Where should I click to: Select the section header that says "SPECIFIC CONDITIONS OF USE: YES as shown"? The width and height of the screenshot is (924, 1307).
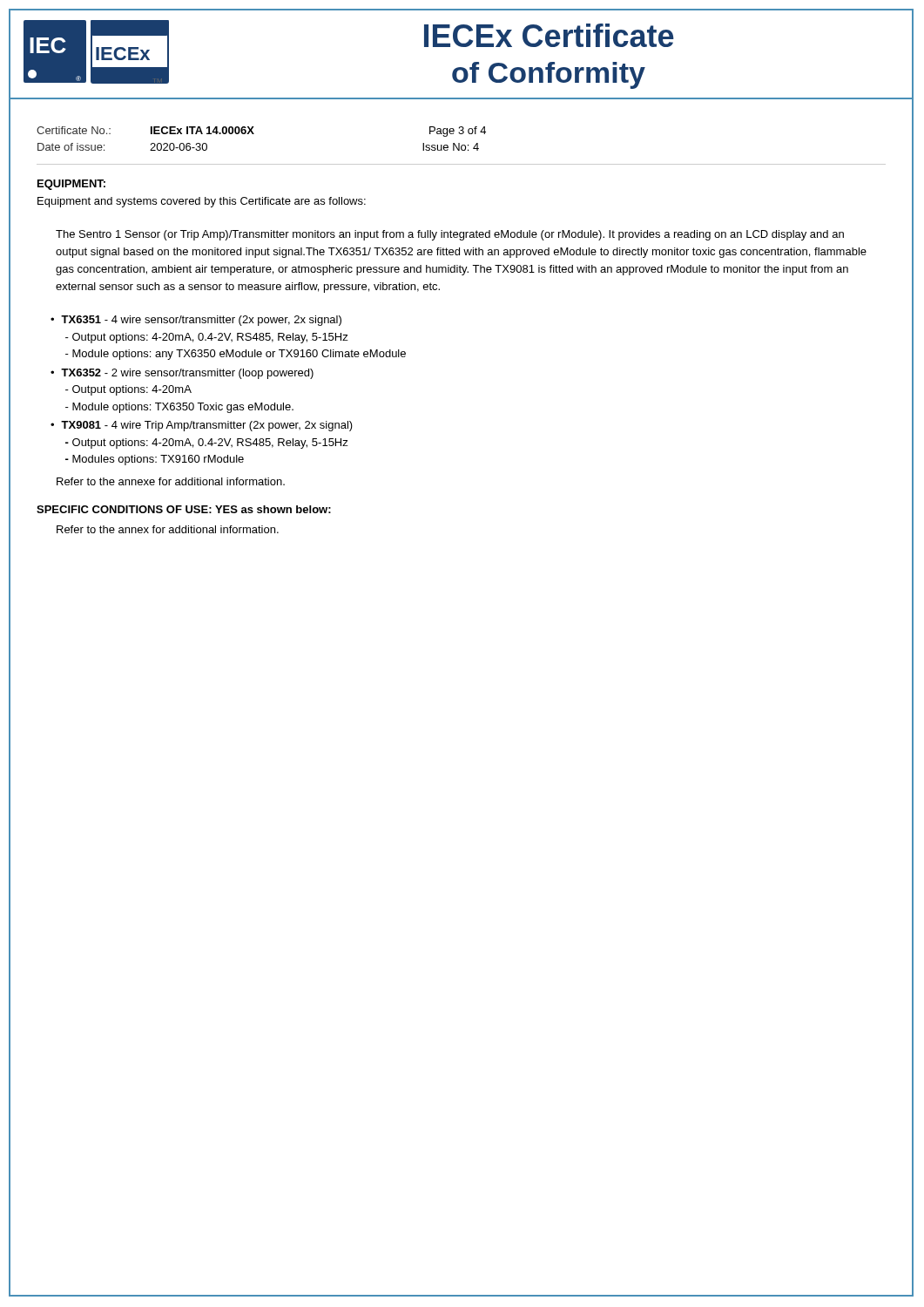(184, 509)
